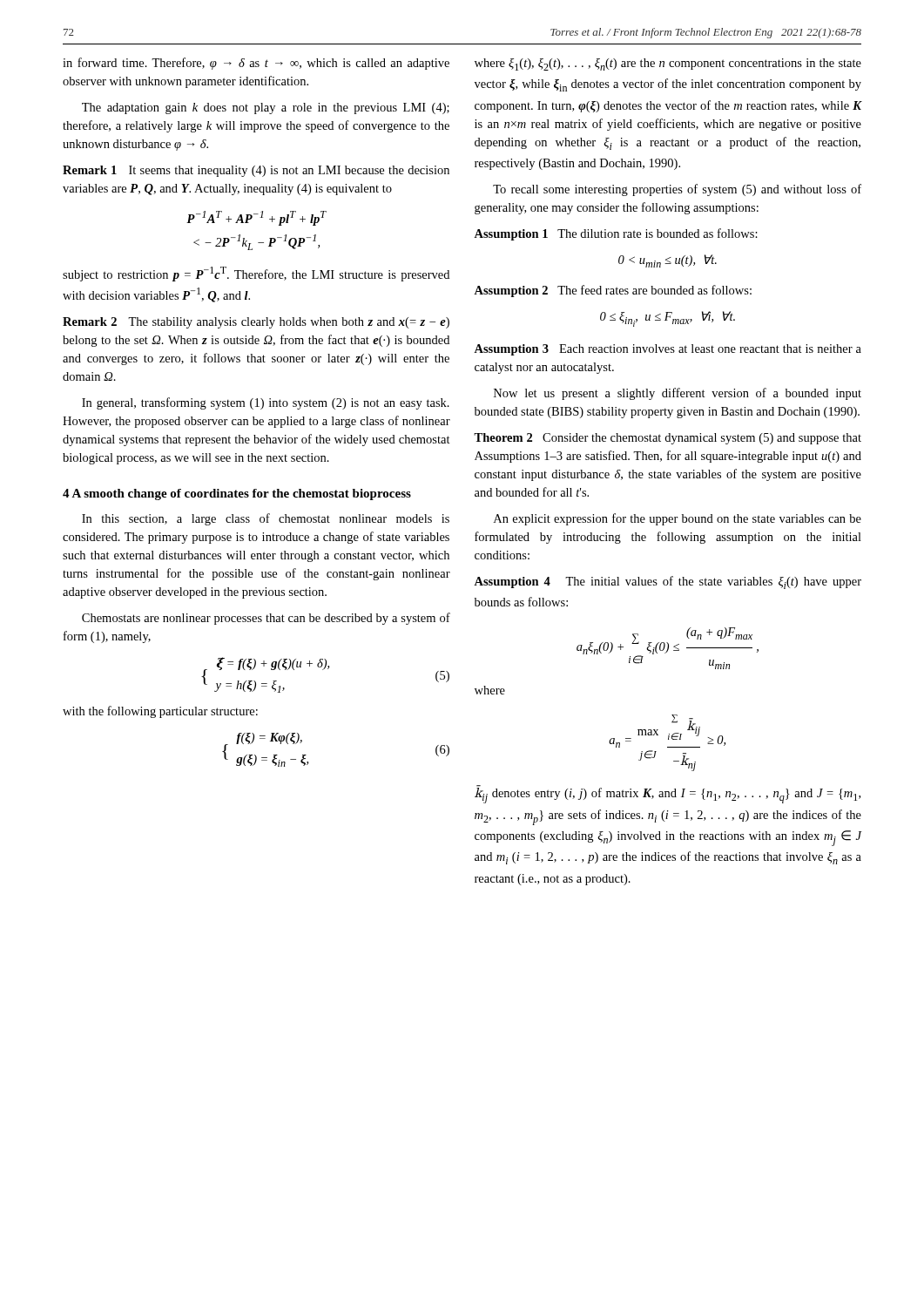
Task: Select the element starting "Remark 2 The stability analysis clearly holds"
Action: 256,349
